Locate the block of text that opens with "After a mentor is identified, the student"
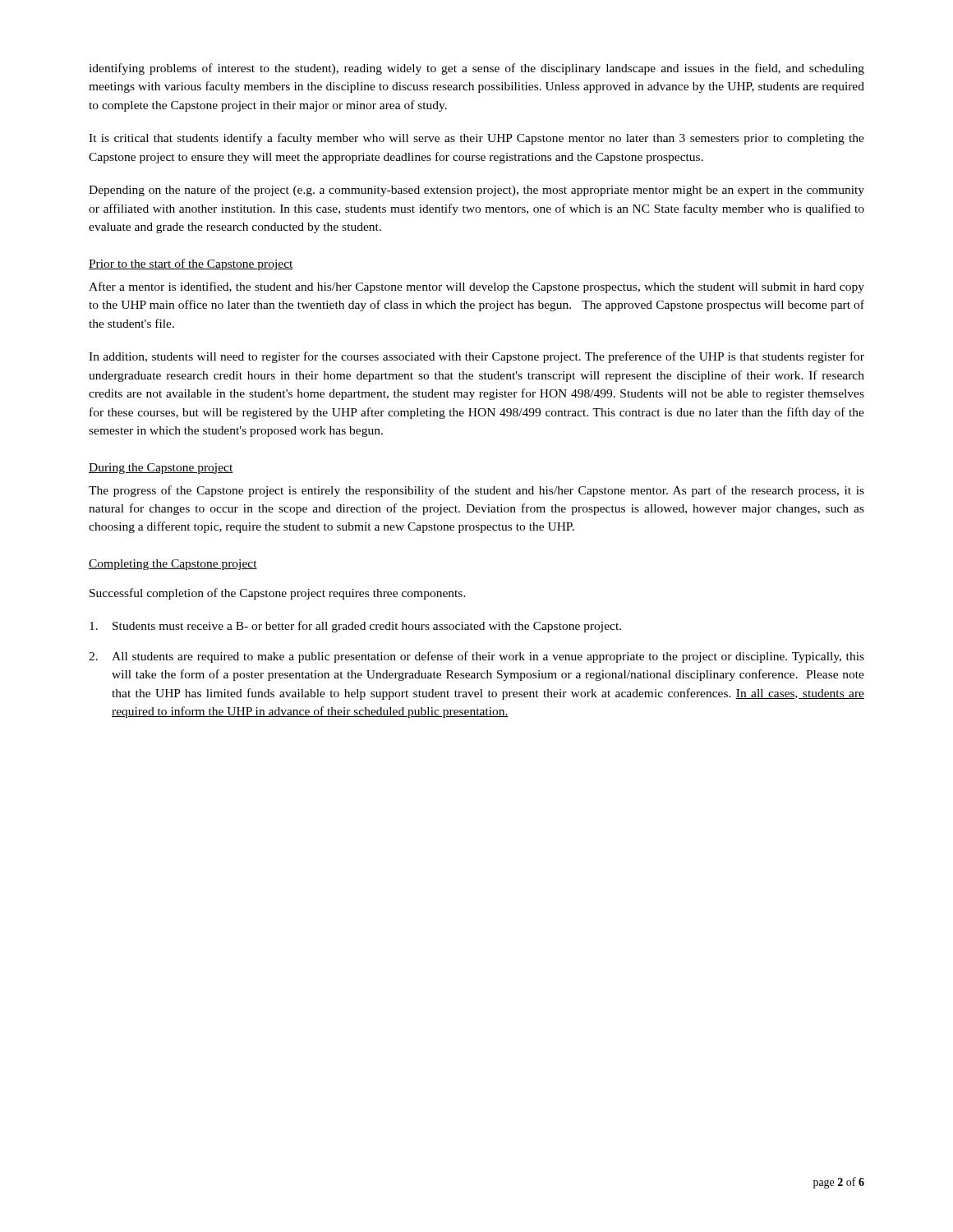953x1232 pixels. click(476, 304)
